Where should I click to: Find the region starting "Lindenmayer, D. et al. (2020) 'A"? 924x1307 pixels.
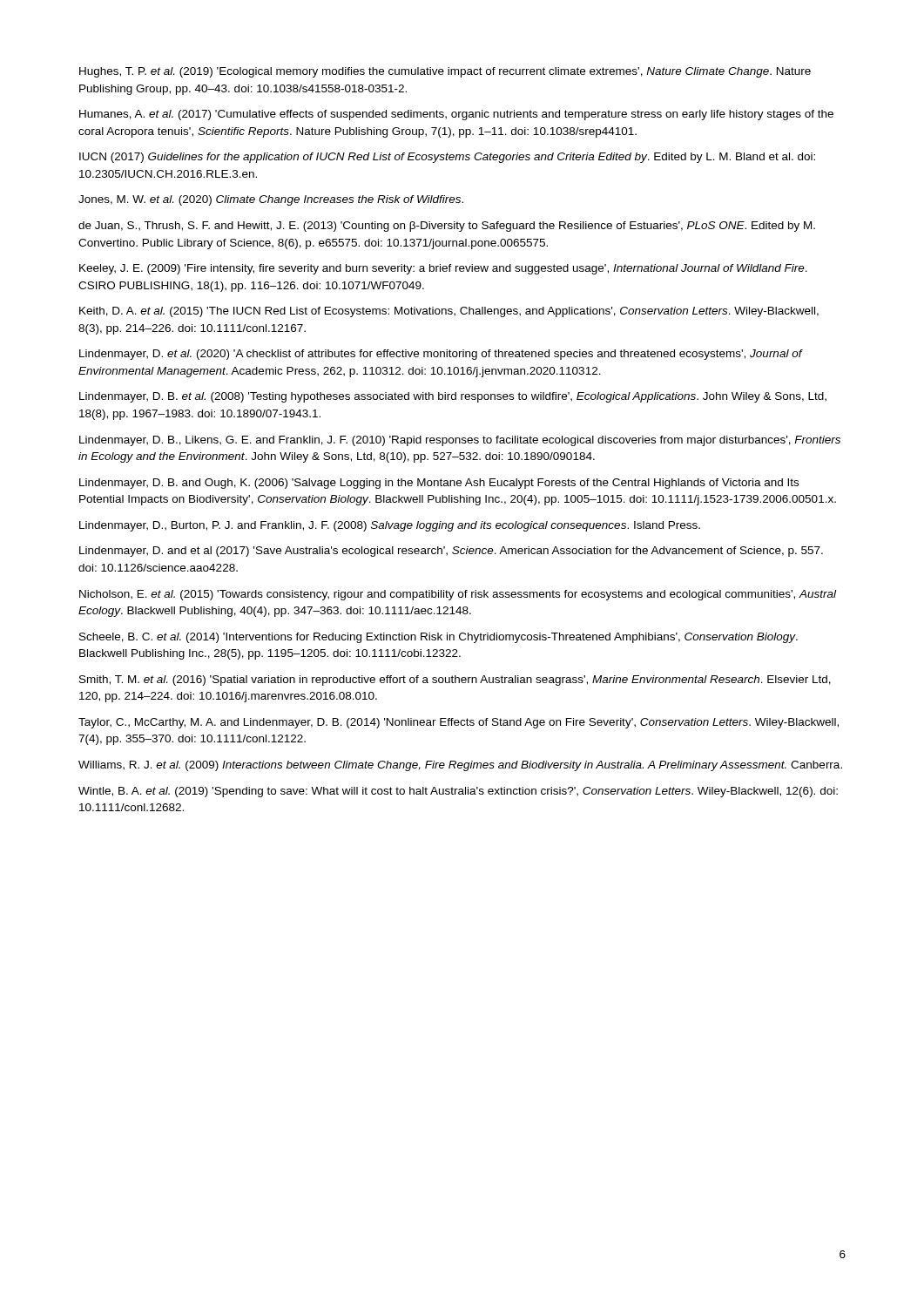(462, 362)
